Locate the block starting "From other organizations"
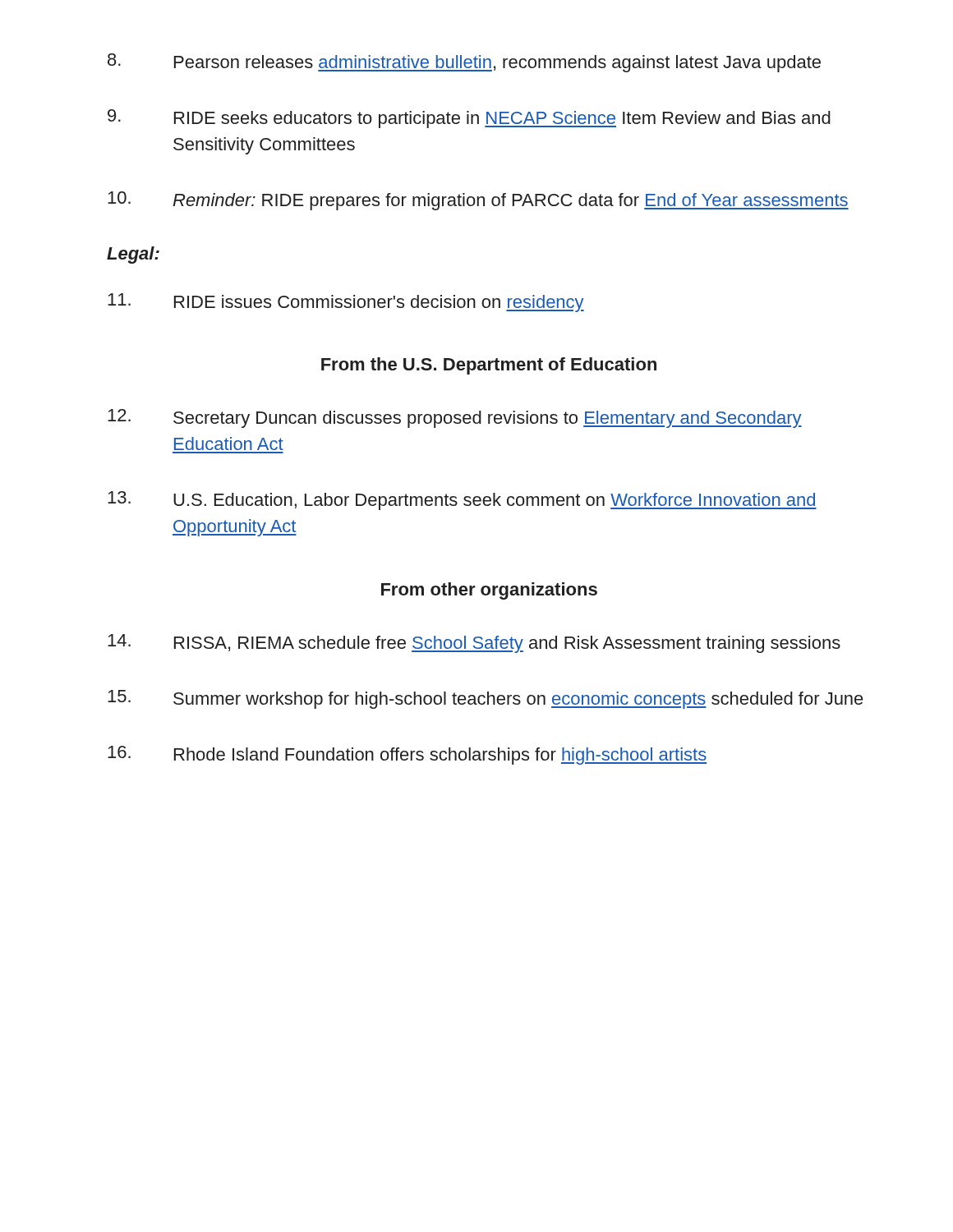Image resolution: width=953 pixels, height=1232 pixels. tap(489, 589)
